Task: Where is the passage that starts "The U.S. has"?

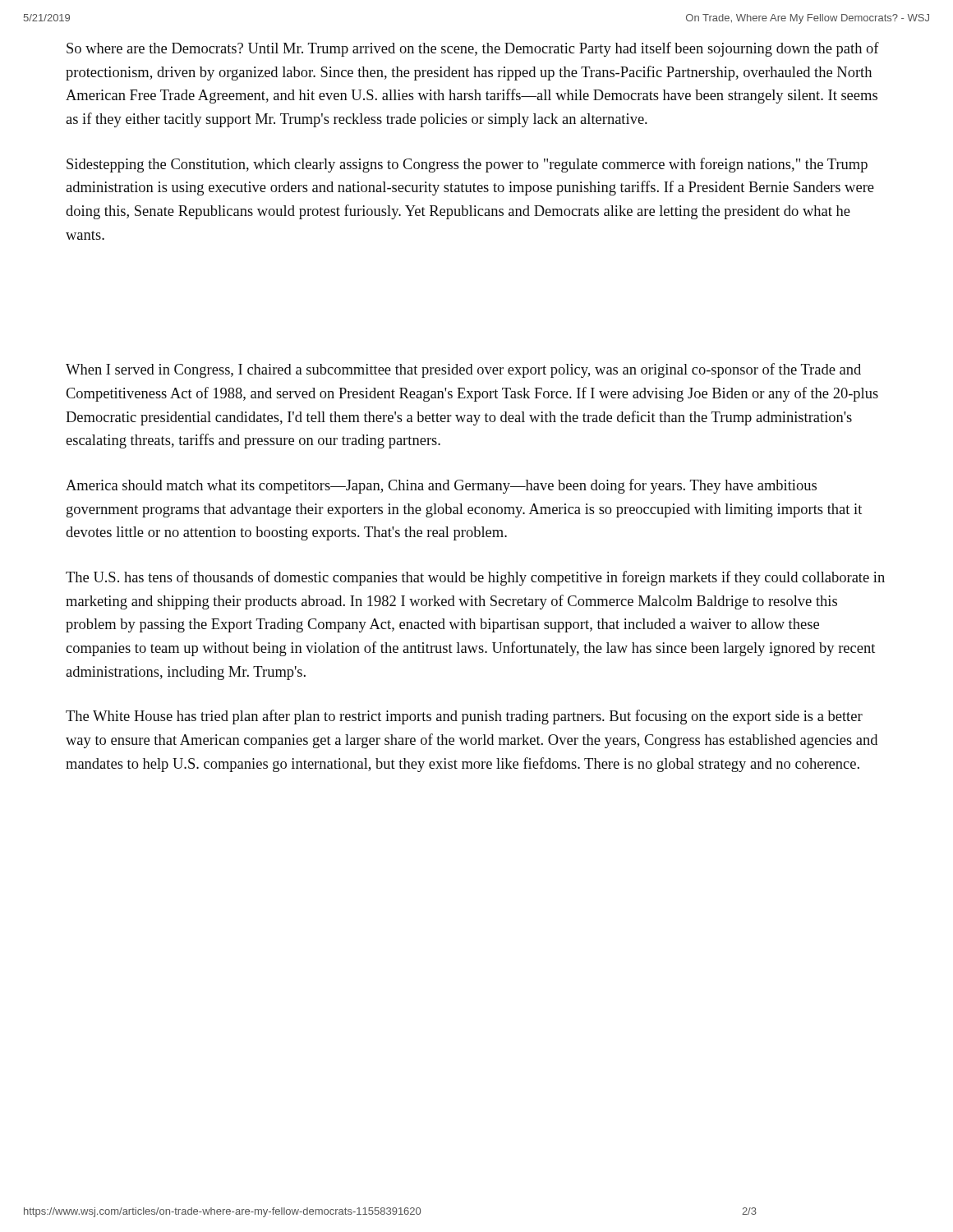Action: tap(475, 625)
